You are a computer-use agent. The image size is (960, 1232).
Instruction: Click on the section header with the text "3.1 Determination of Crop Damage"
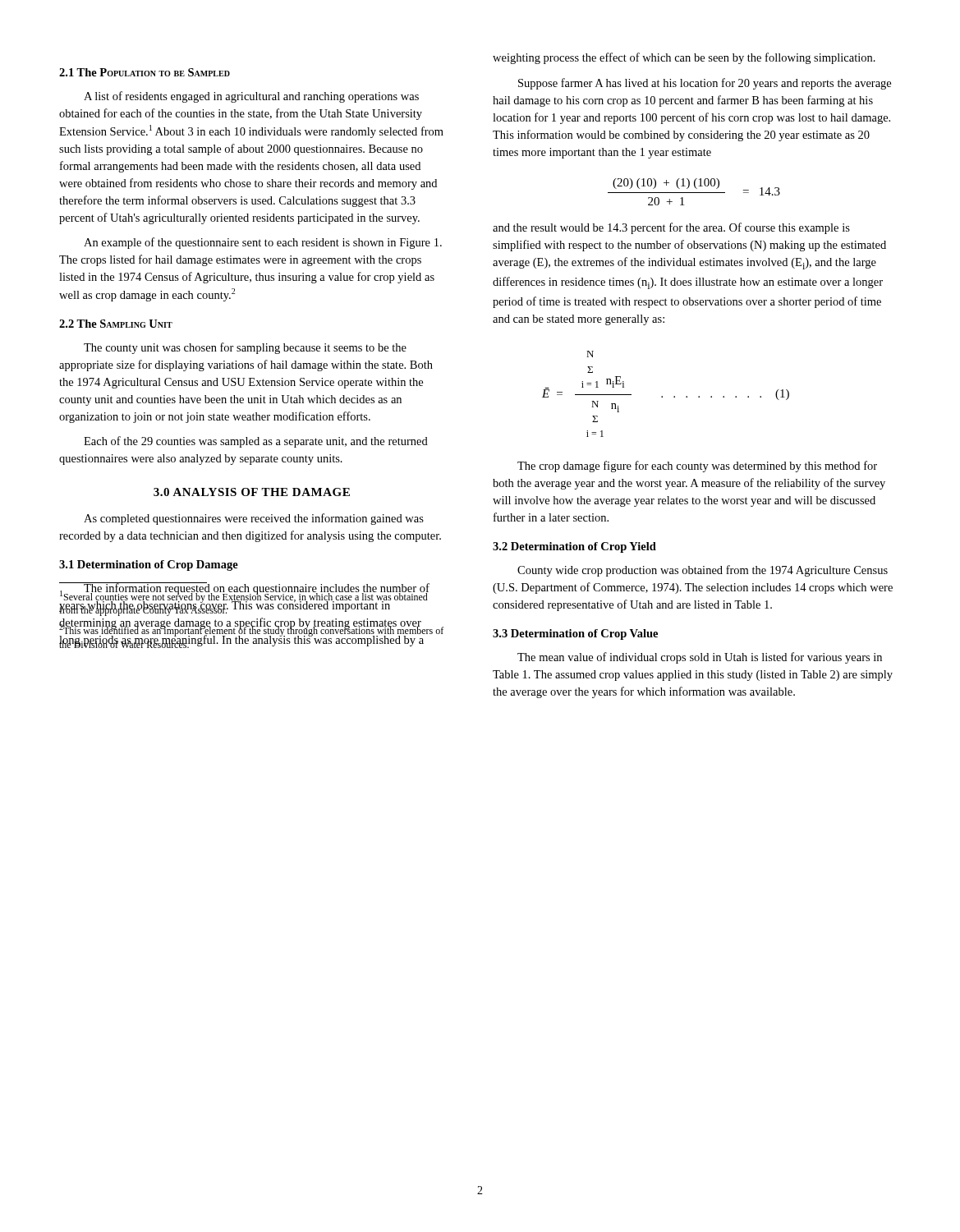click(148, 564)
